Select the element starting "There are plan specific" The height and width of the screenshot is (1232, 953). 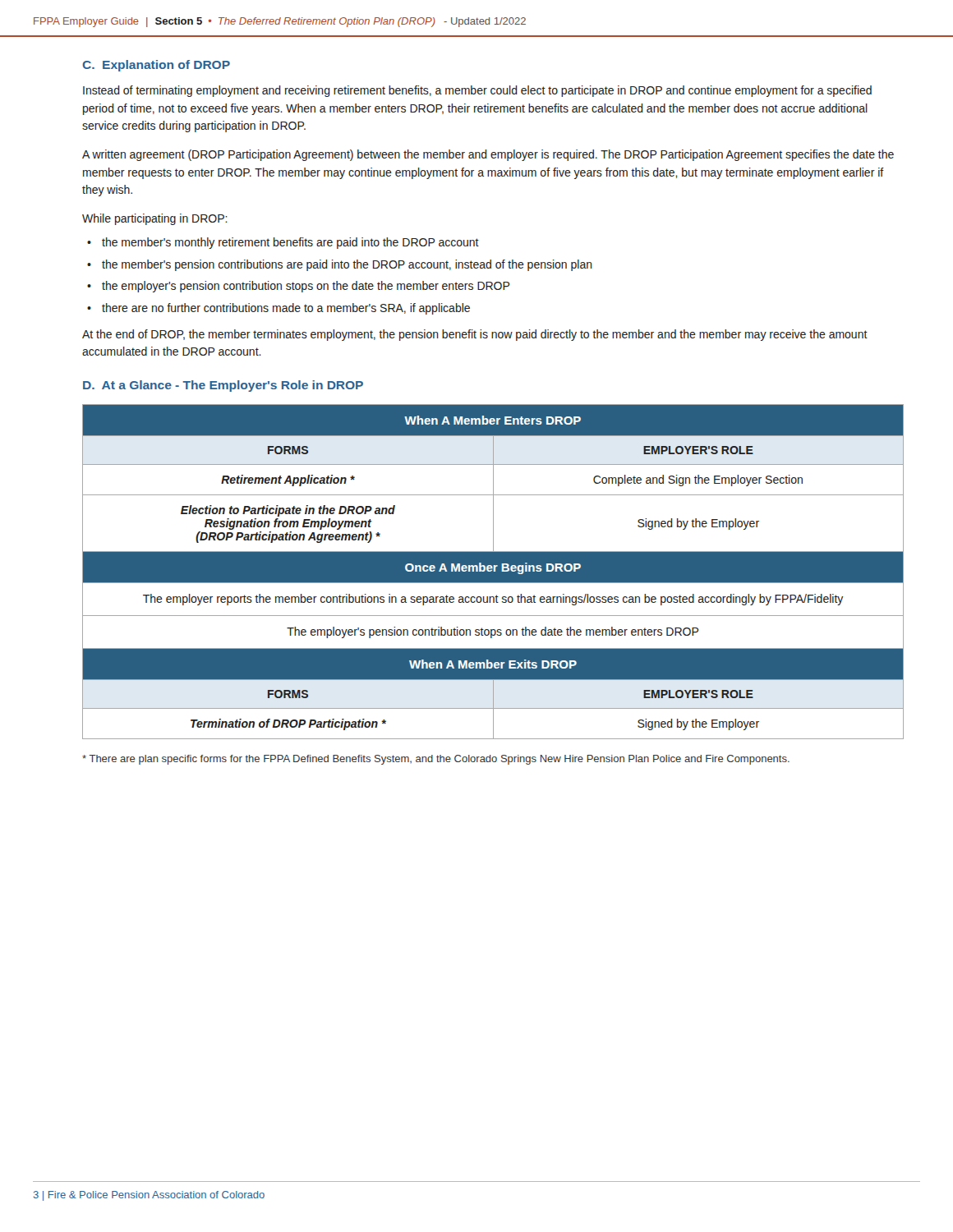436,758
